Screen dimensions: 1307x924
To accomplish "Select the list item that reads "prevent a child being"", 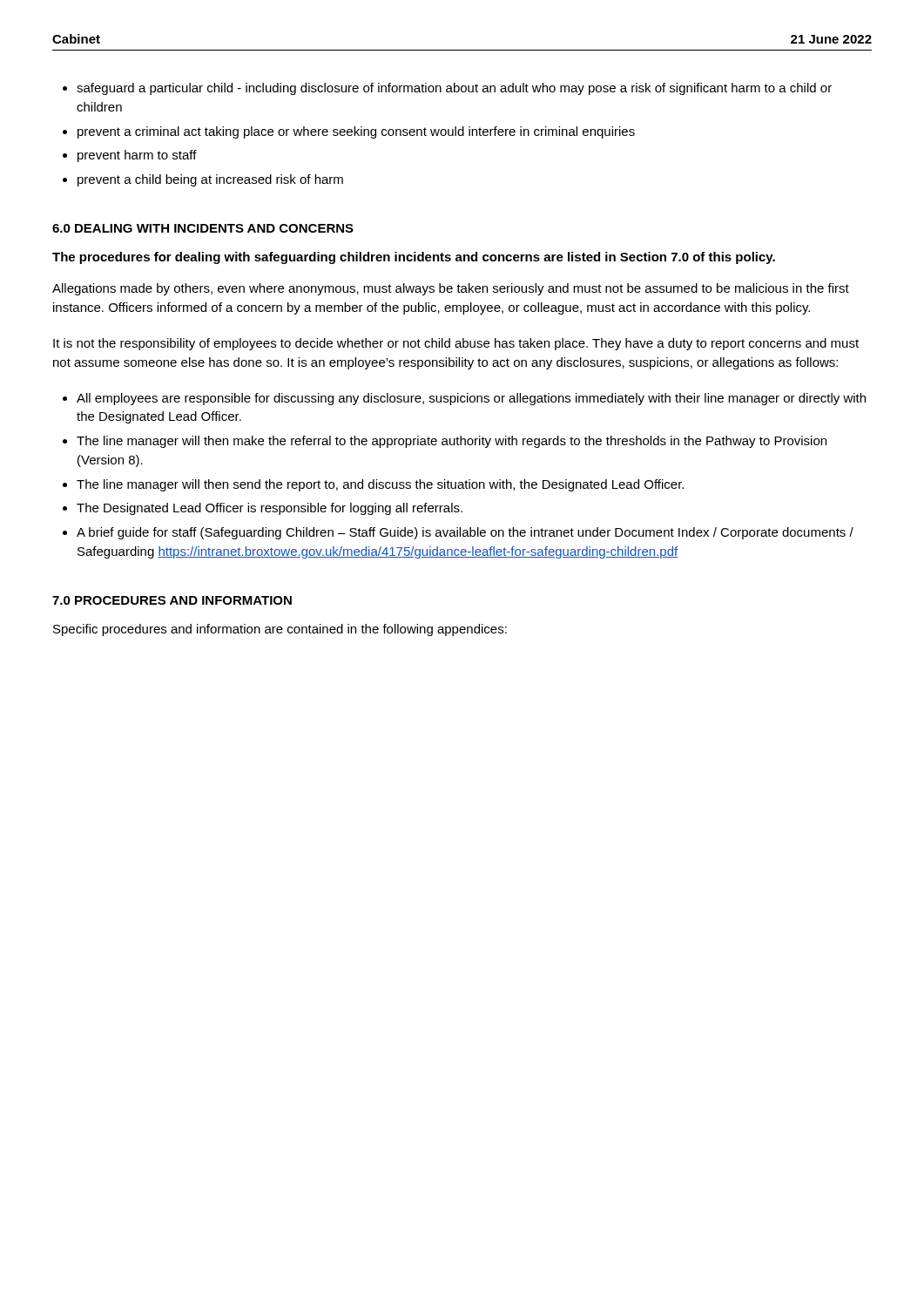I will click(210, 179).
